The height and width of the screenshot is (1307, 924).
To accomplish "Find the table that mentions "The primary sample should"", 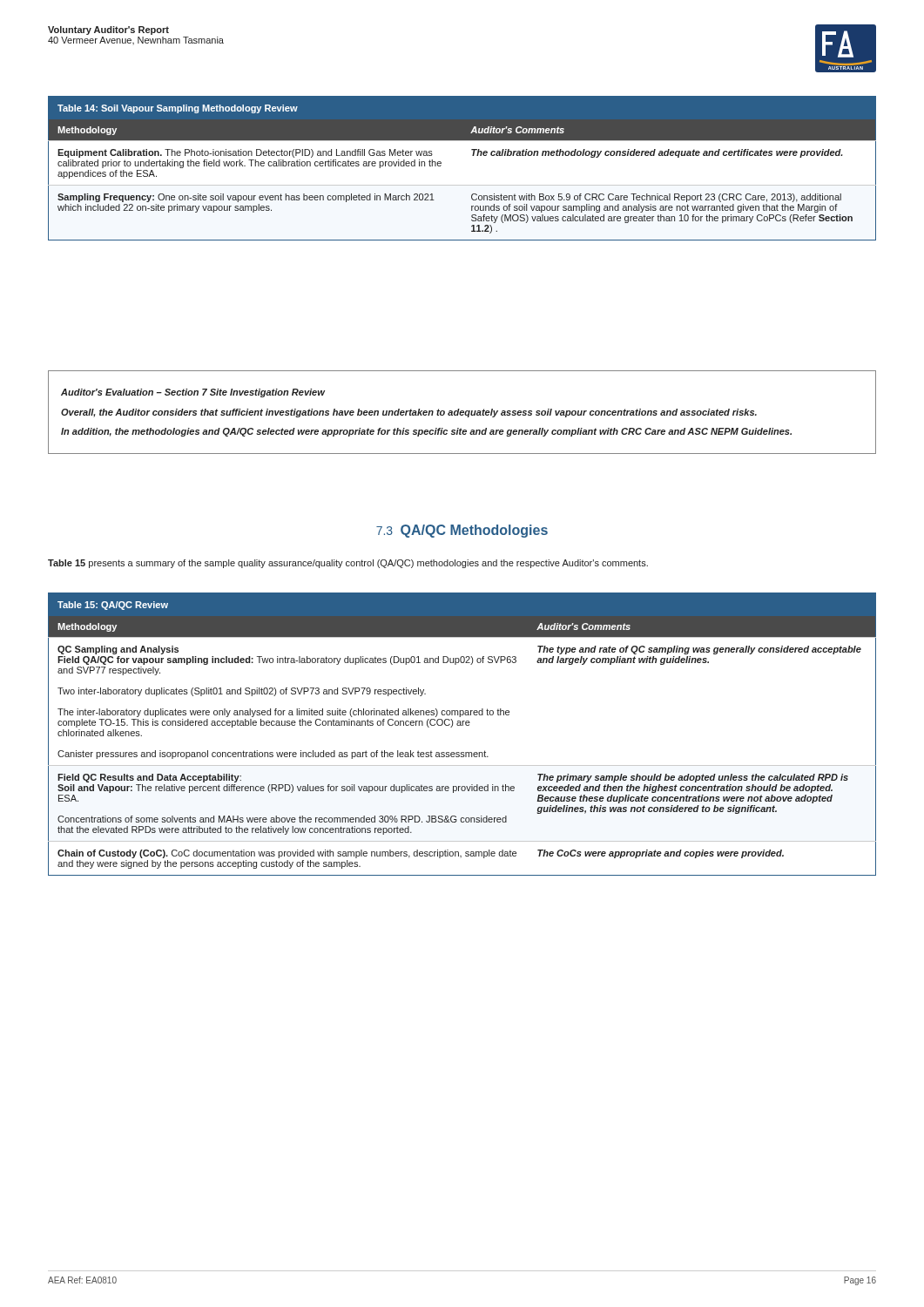I will (462, 734).
